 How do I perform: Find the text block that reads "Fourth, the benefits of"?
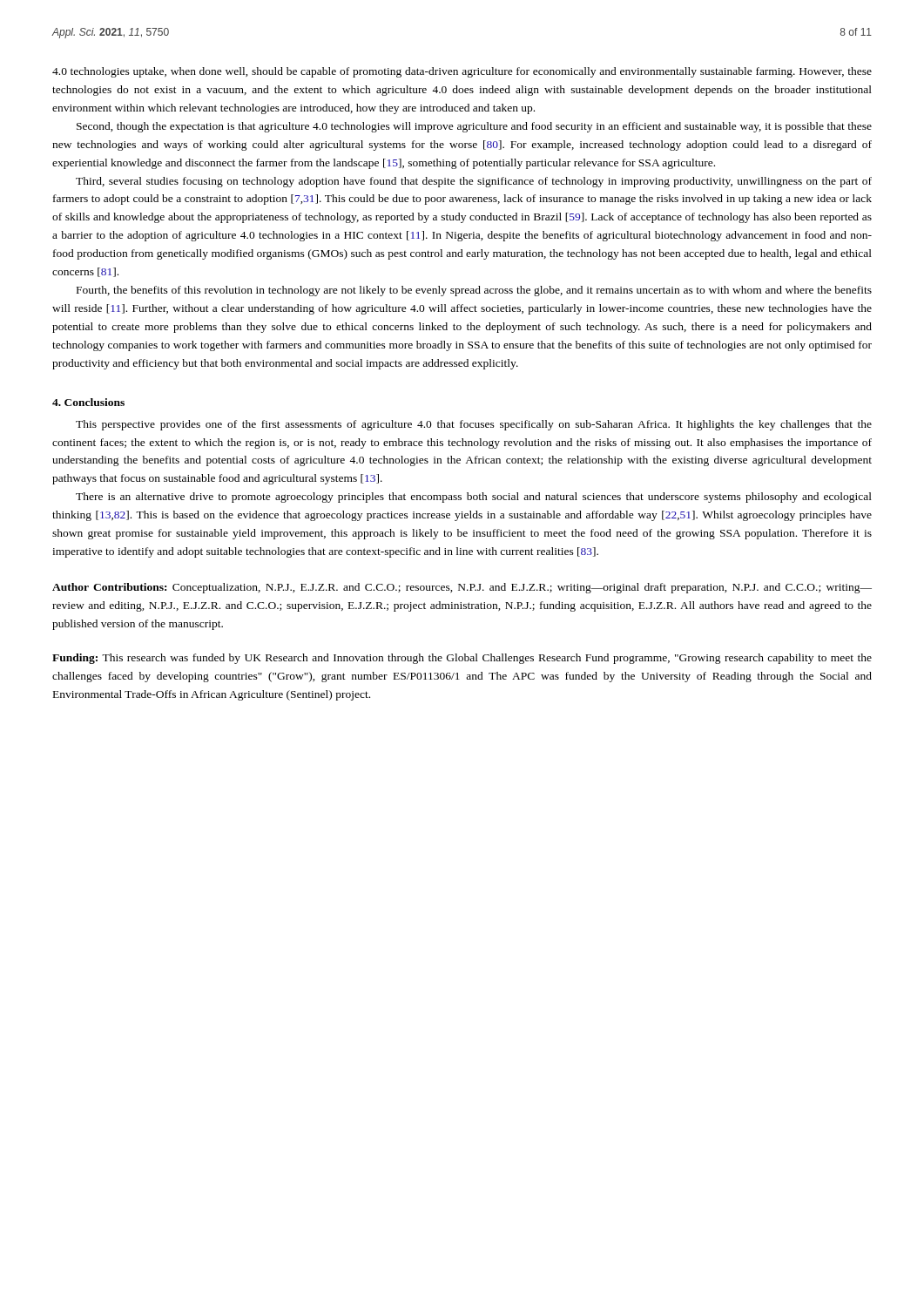coord(462,327)
